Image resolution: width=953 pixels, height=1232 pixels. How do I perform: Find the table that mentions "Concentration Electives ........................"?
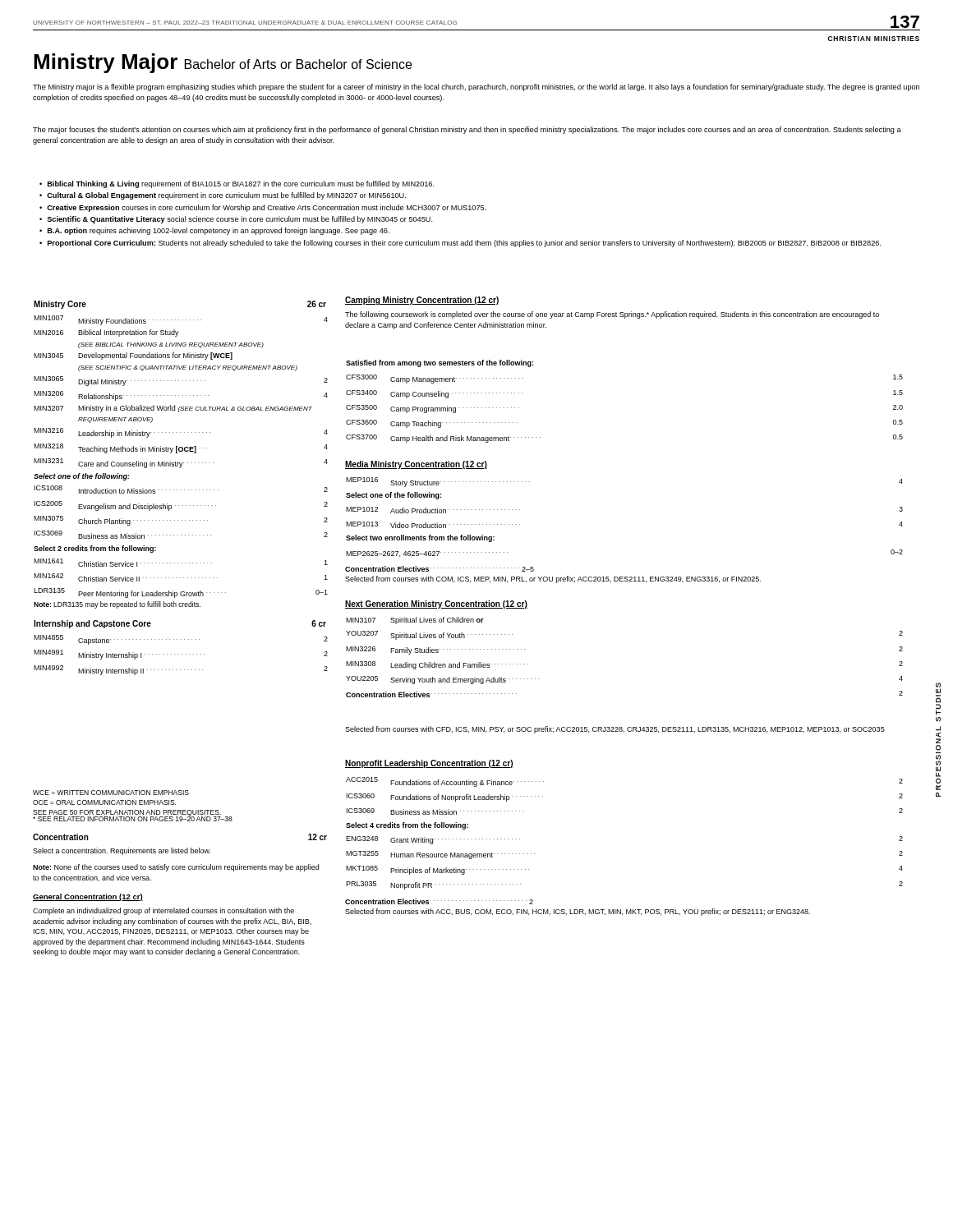coord(624,658)
